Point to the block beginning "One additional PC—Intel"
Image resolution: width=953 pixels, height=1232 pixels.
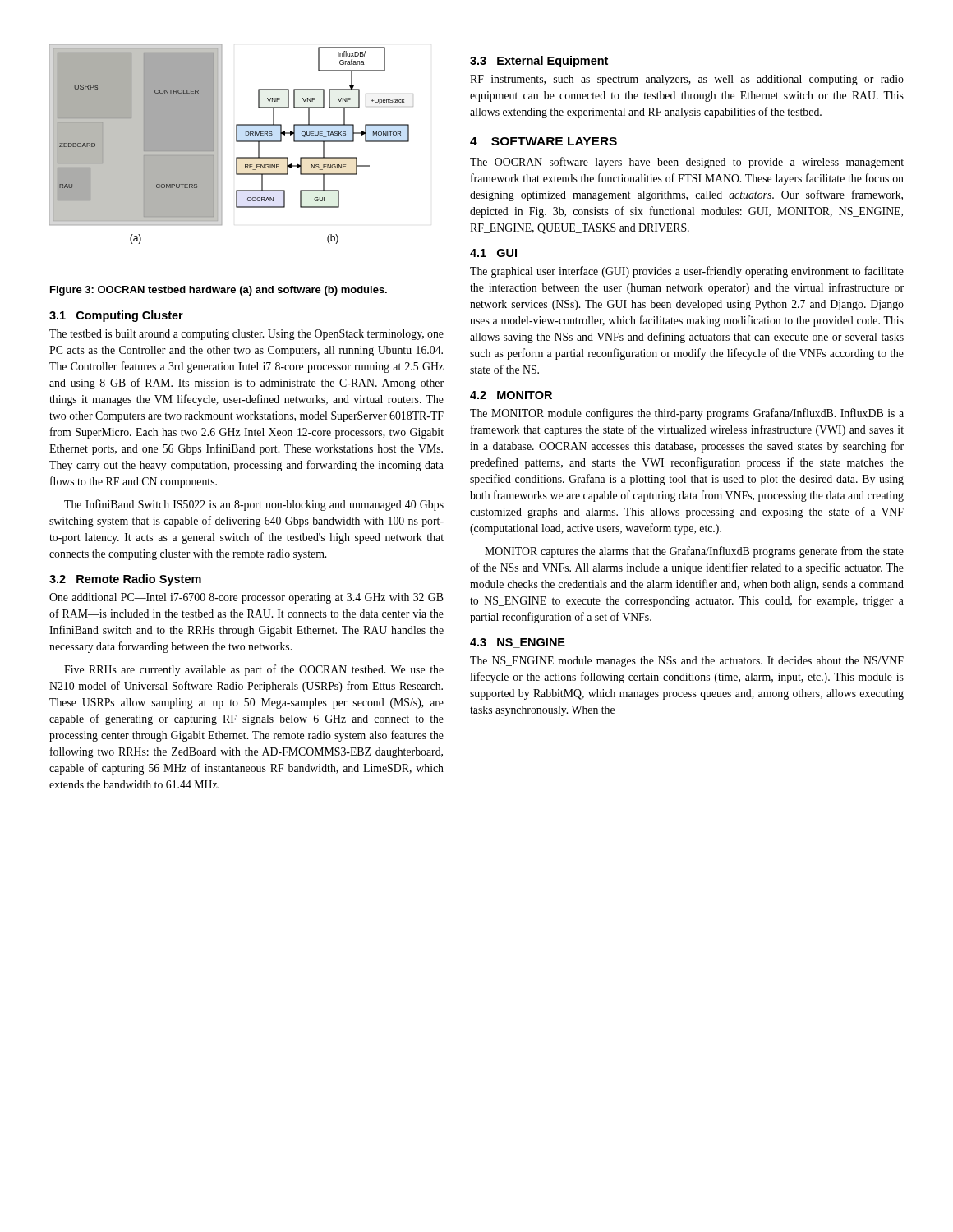246,692
